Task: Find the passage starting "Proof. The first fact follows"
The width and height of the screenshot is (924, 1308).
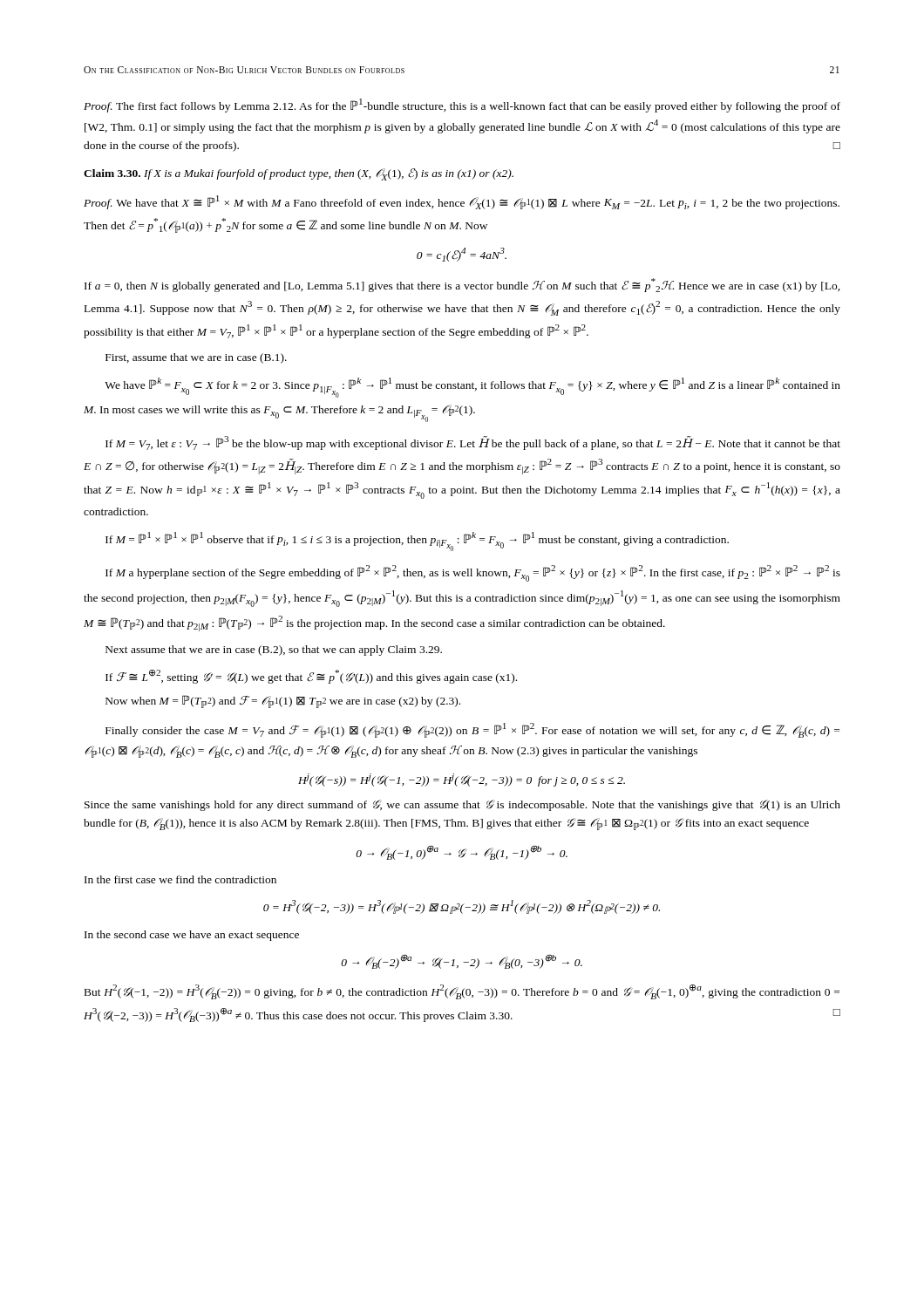Action: [x=462, y=125]
